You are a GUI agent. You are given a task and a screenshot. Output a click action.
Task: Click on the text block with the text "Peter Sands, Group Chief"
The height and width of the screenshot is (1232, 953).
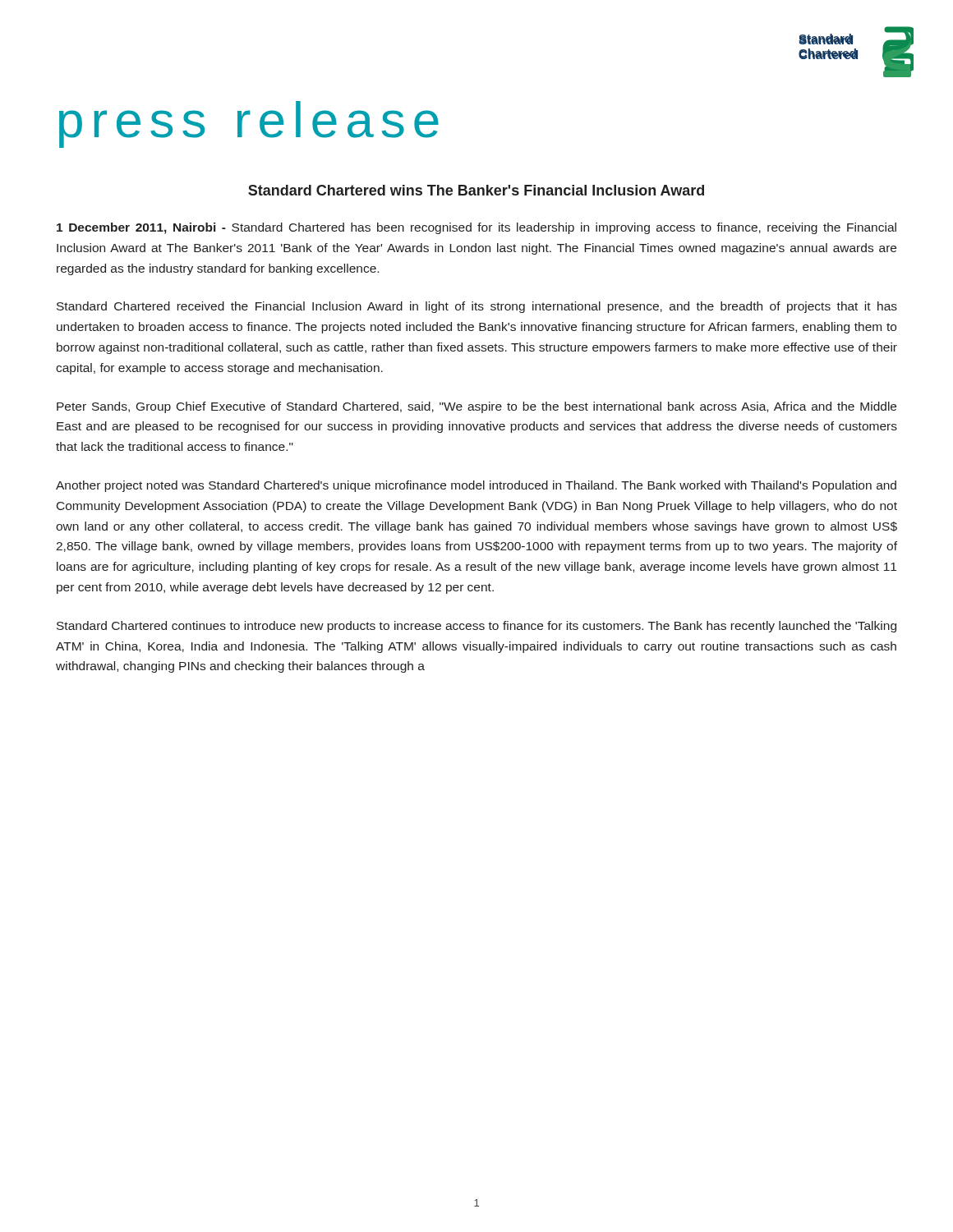pyautogui.click(x=476, y=427)
